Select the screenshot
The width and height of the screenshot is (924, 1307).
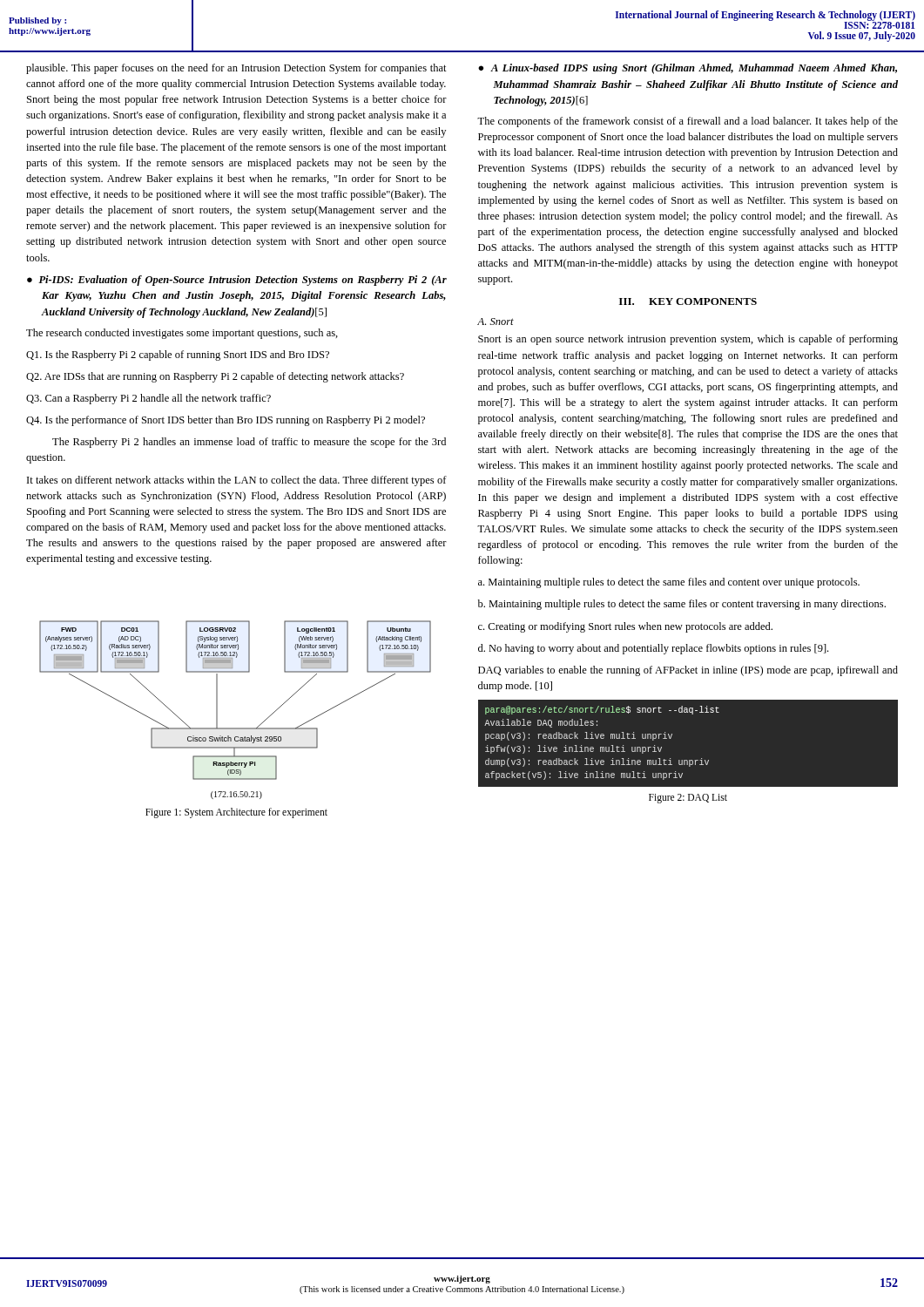click(x=688, y=743)
